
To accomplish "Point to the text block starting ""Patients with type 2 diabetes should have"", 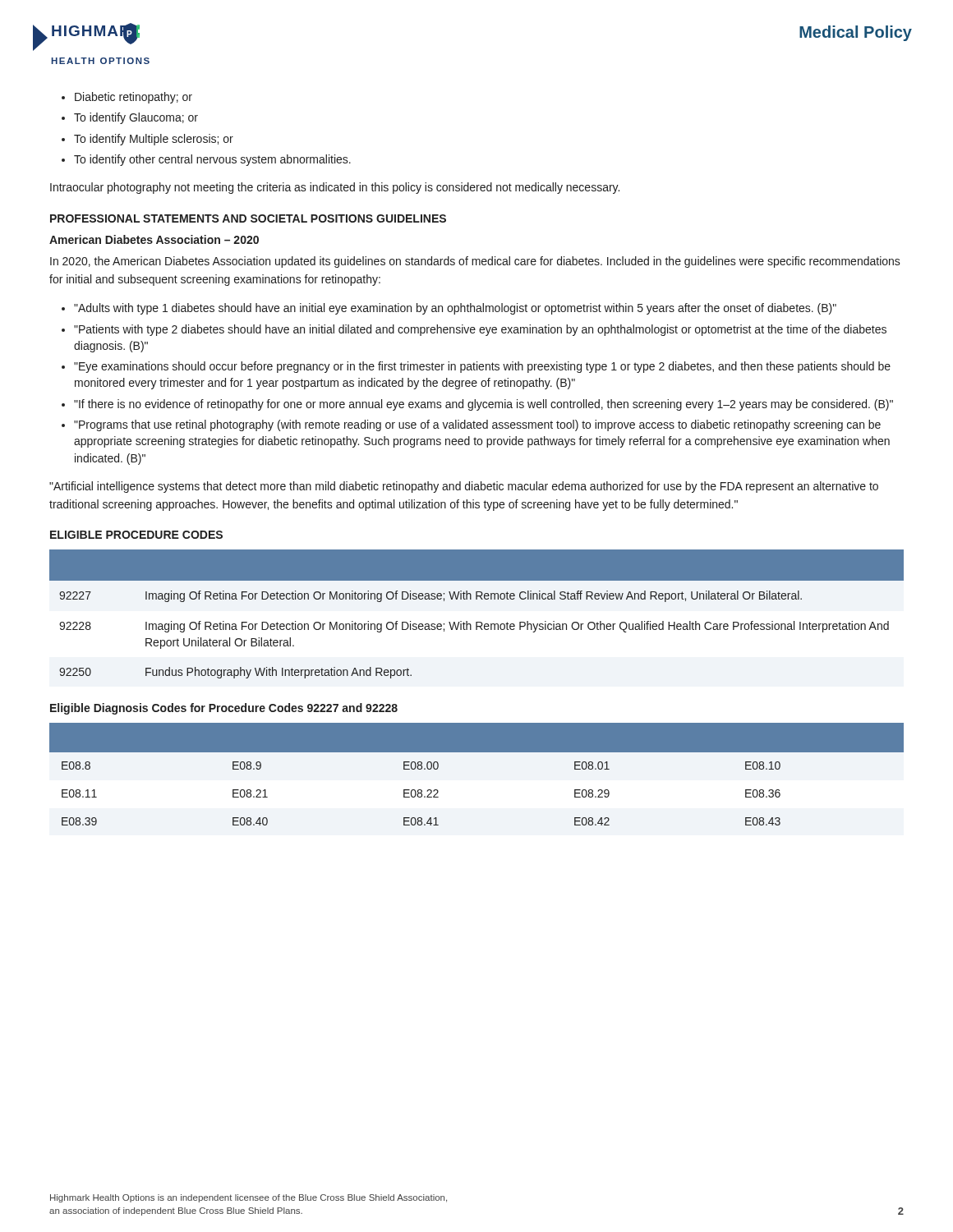I will click(489, 337).
